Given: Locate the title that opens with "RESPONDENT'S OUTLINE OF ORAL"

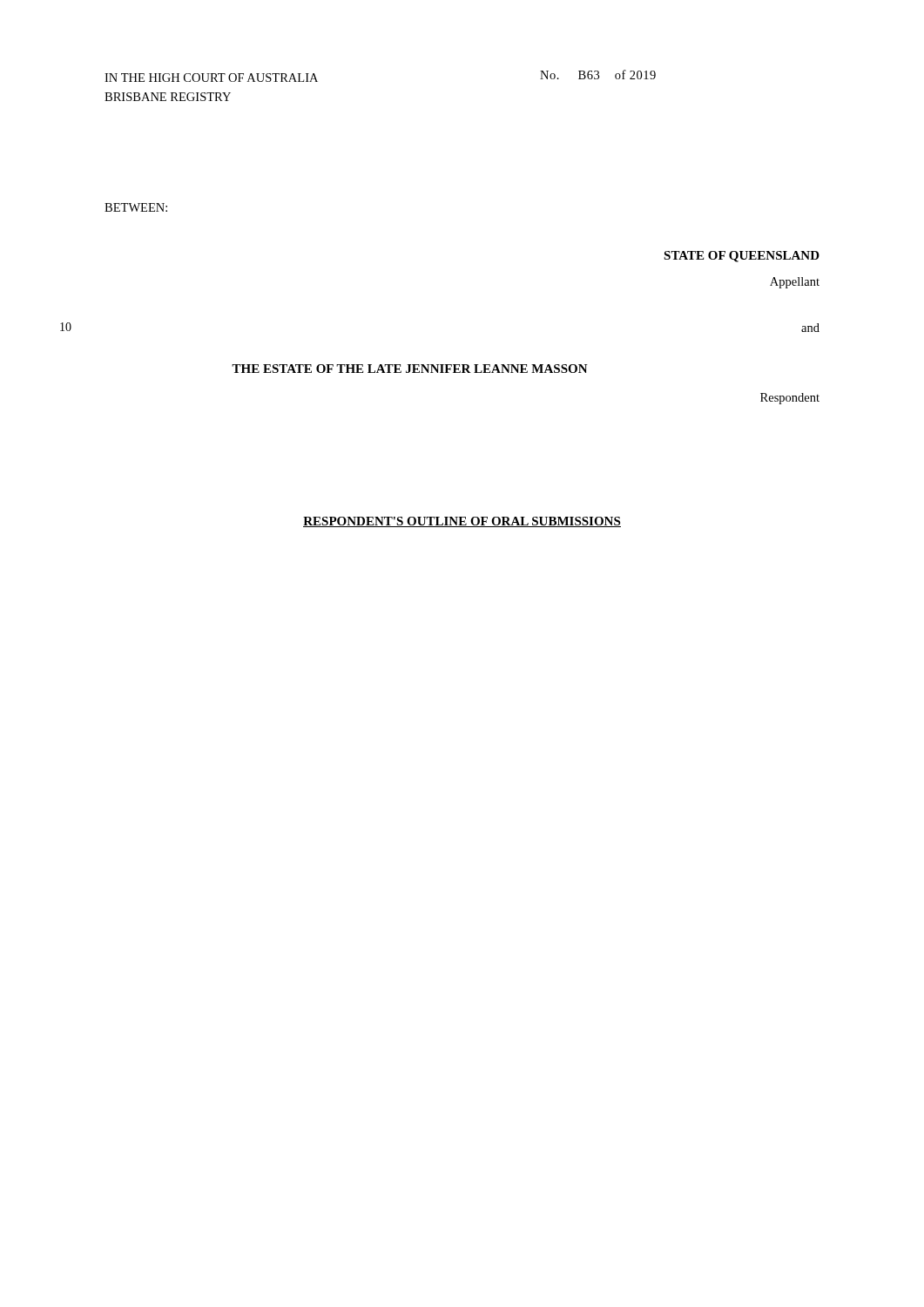Looking at the screenshot, I should coord(462,521).
